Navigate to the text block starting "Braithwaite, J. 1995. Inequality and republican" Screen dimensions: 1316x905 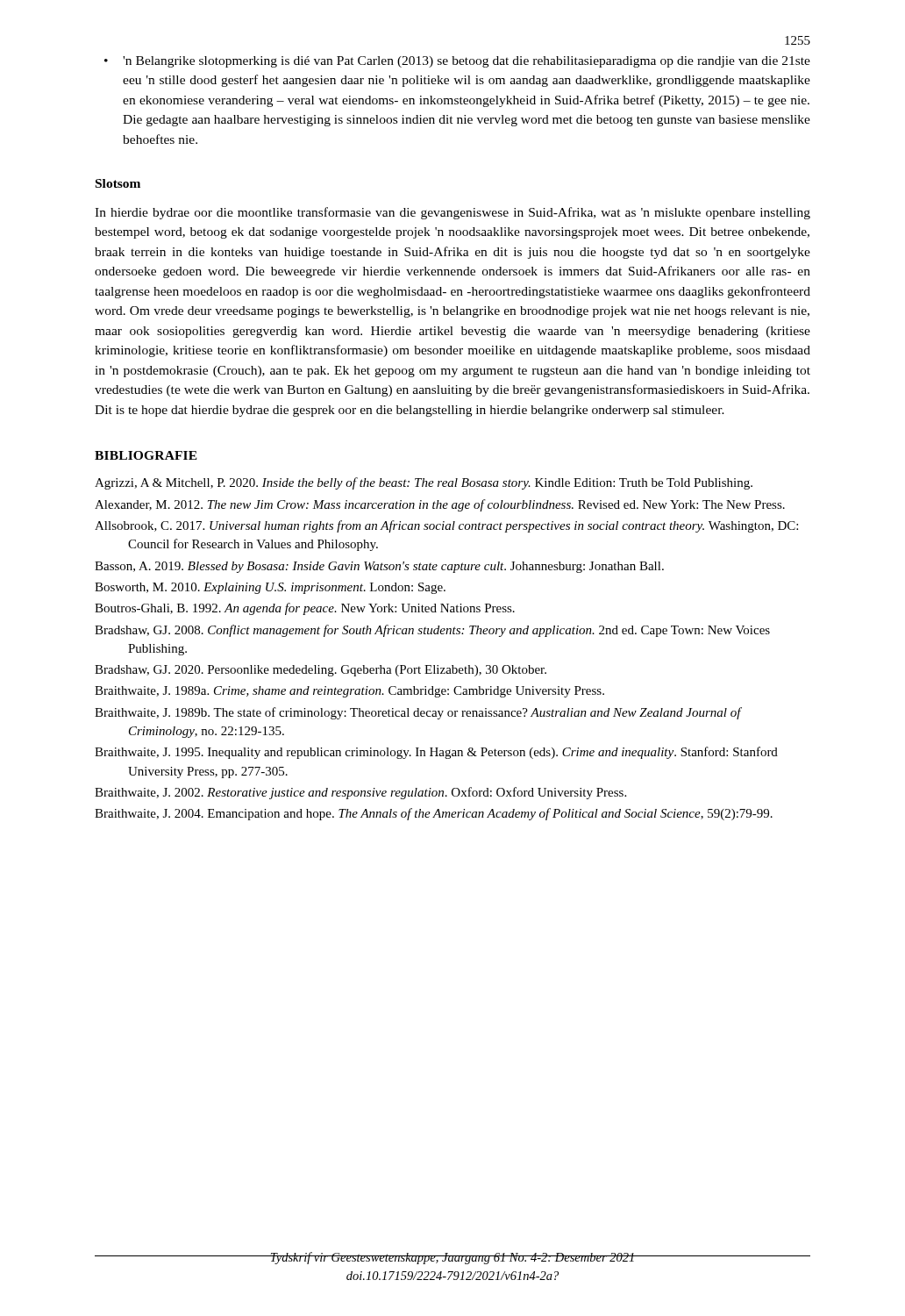[436, 762]
